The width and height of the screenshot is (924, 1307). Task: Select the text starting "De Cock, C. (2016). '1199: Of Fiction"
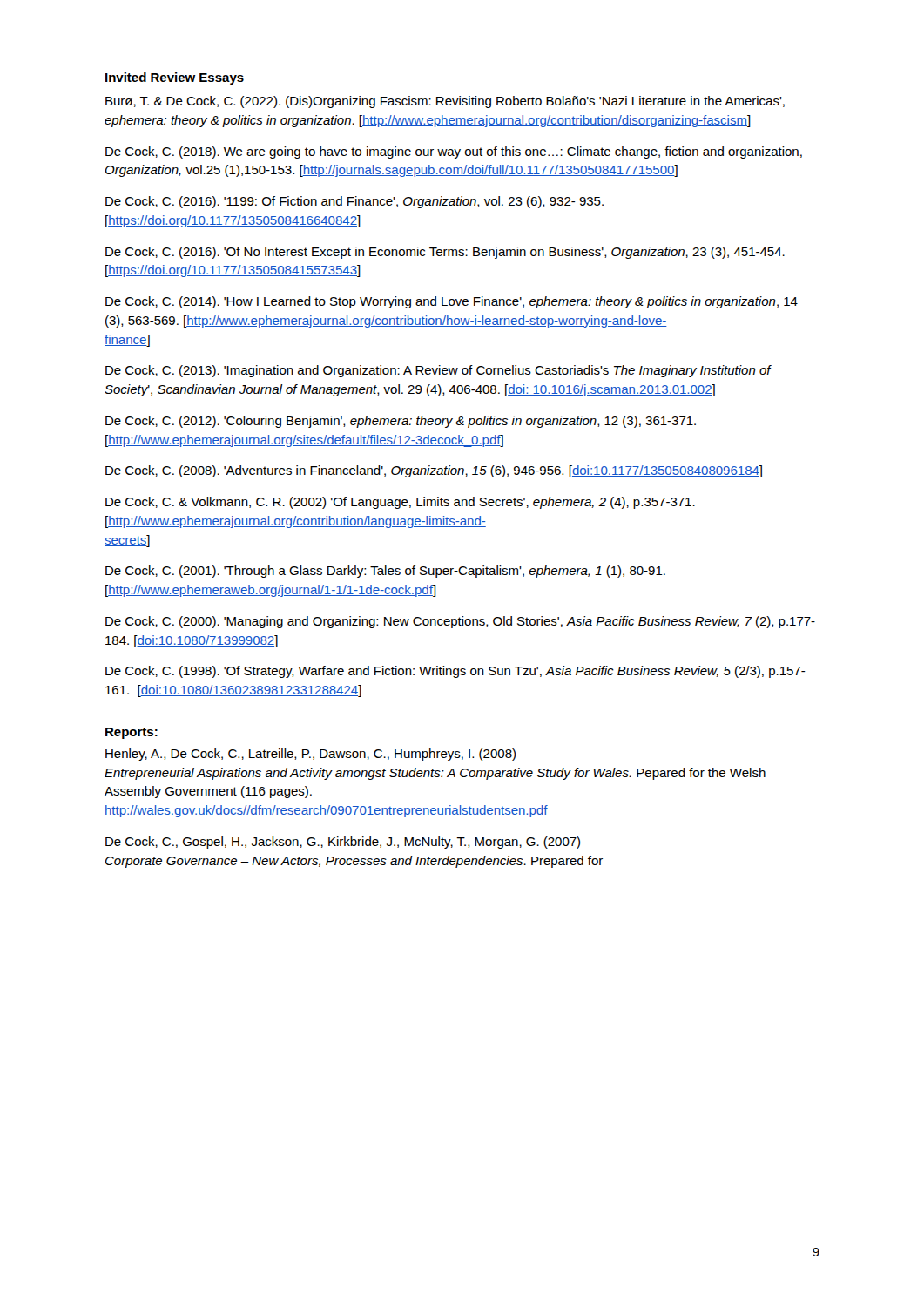(x=354, y=210)
